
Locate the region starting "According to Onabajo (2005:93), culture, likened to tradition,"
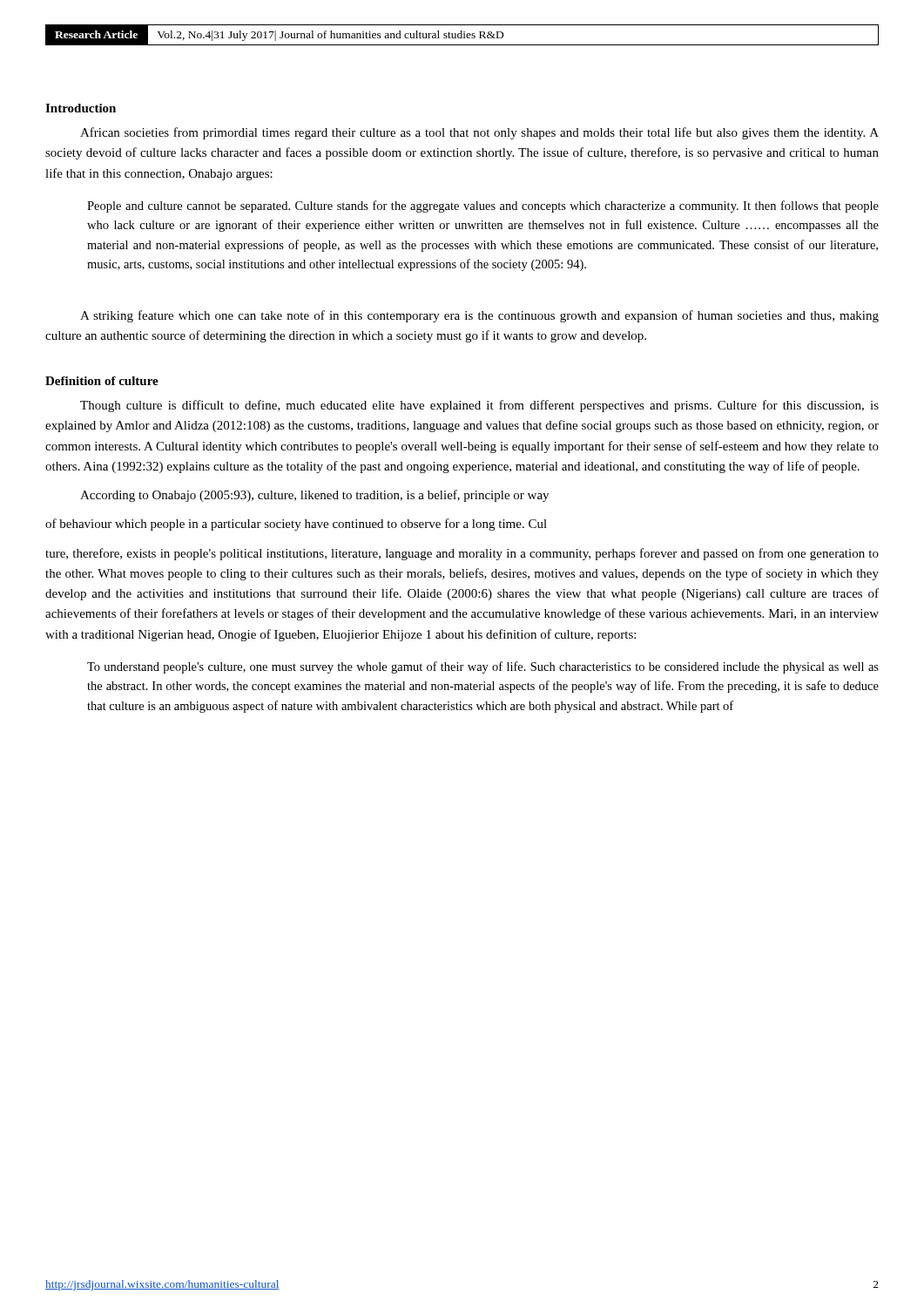[x=462, y=496]
